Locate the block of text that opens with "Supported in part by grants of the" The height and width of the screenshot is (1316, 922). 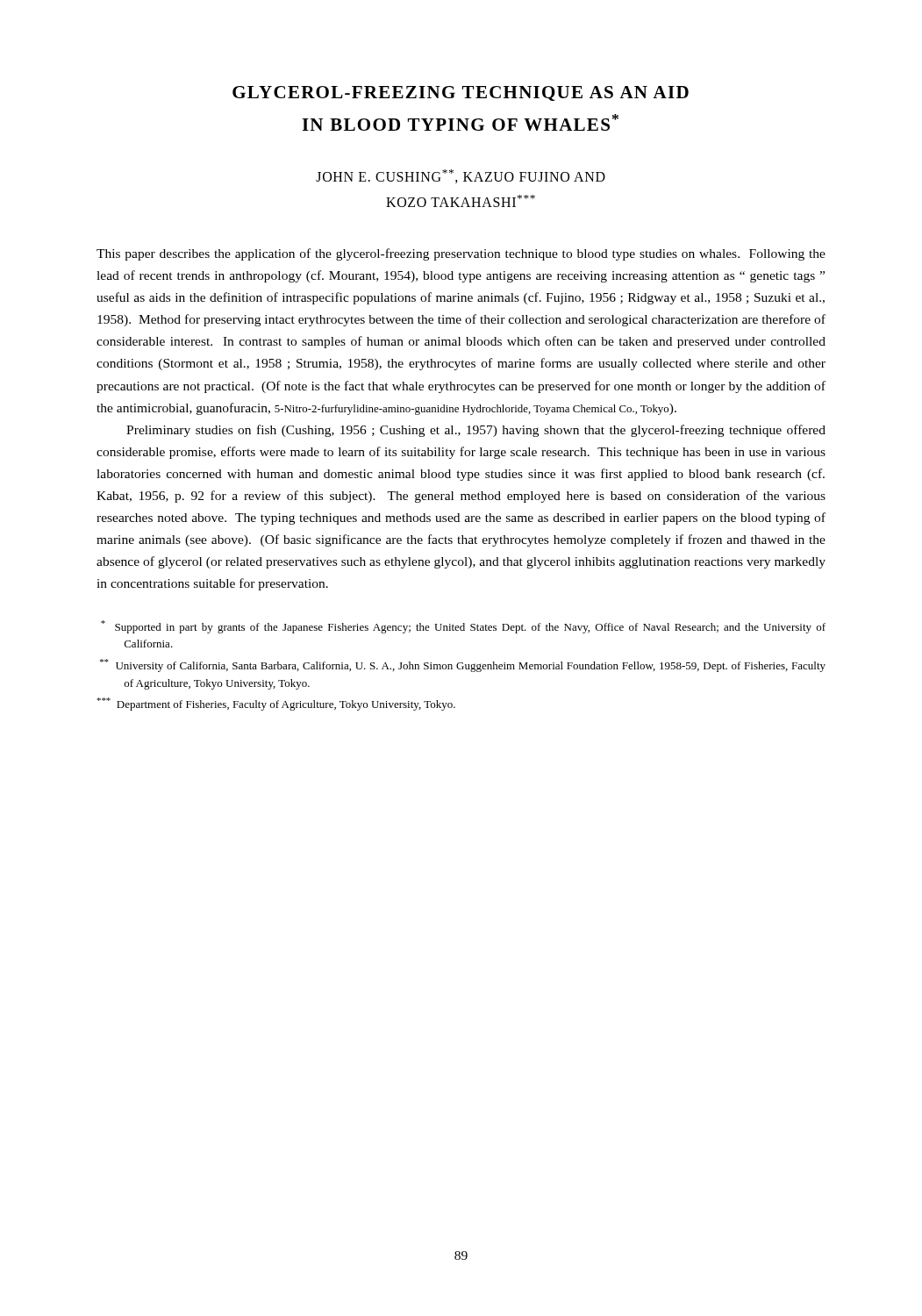461,634
